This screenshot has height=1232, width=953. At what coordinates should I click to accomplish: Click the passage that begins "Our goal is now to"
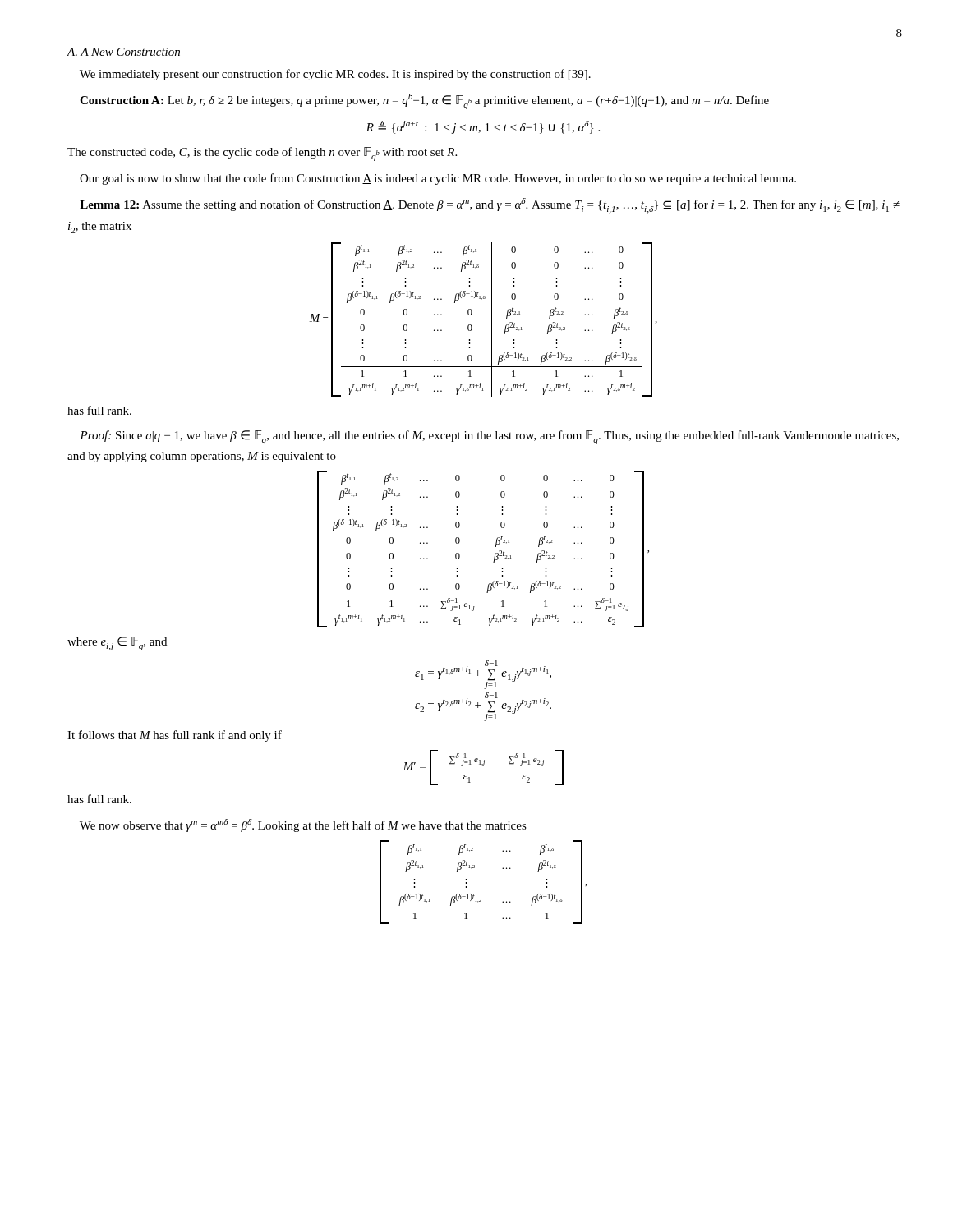[x=432, y=178]
